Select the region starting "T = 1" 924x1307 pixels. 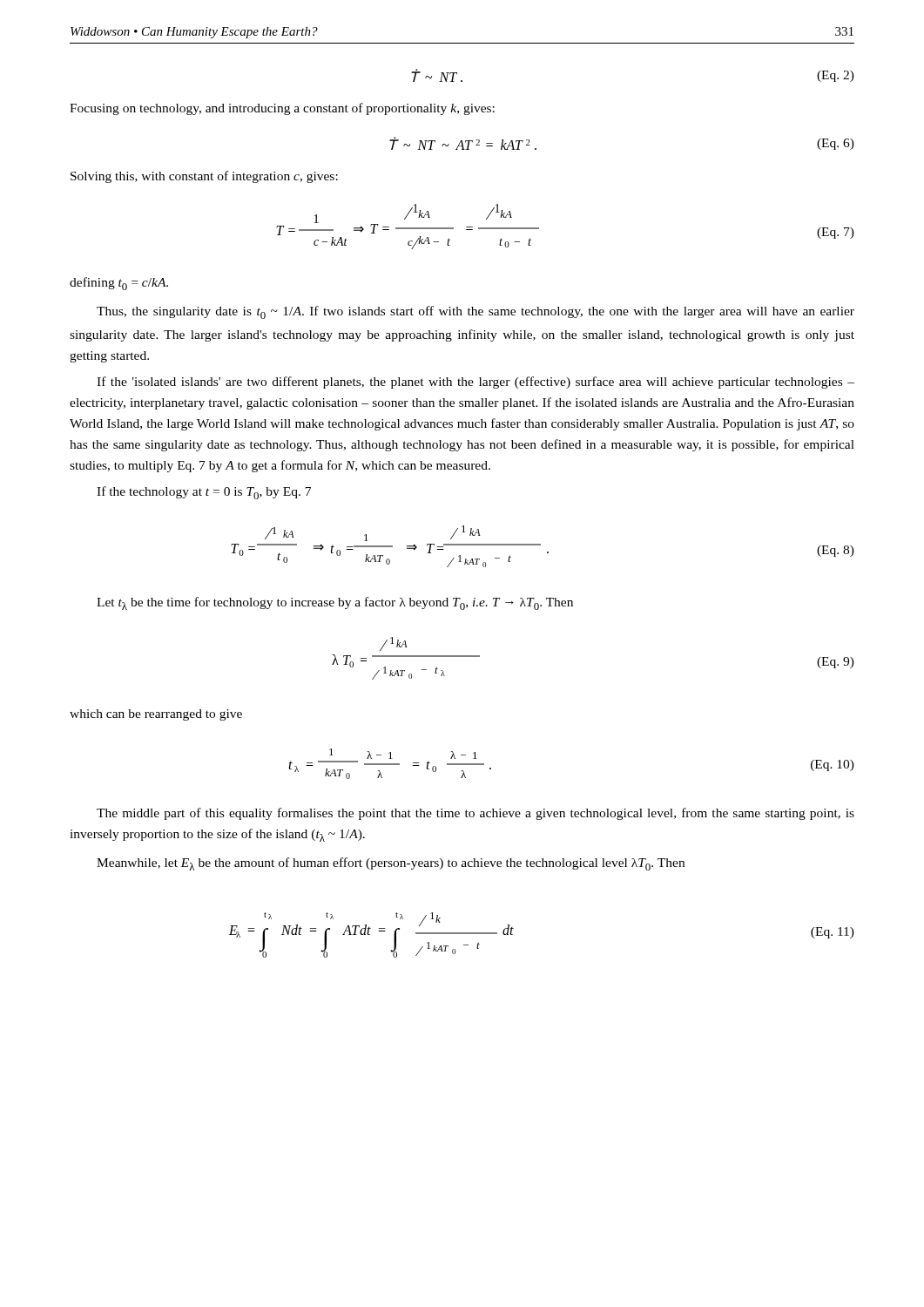tap(554, 232)
